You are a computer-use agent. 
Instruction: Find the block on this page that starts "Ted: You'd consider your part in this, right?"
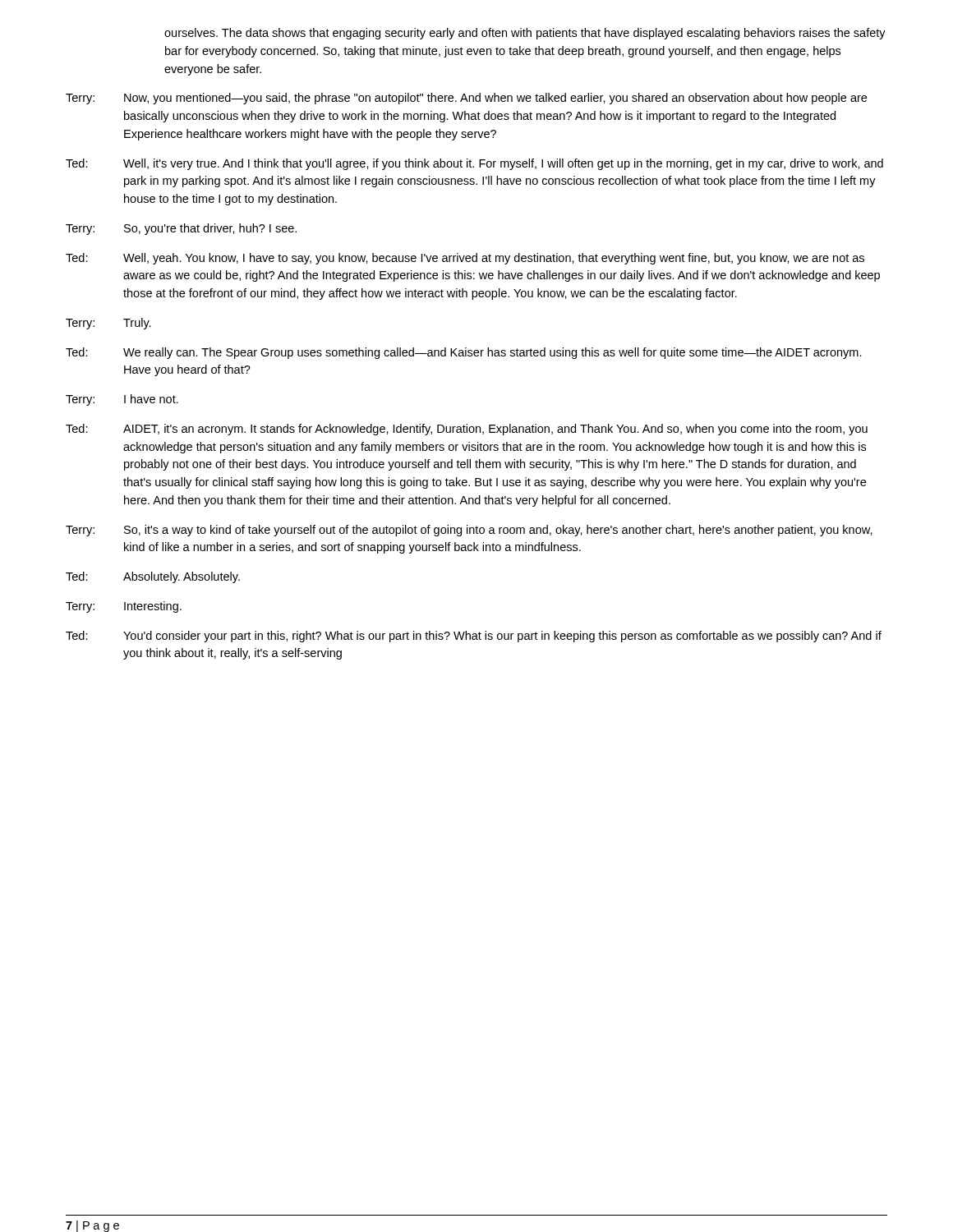point(476,645)
